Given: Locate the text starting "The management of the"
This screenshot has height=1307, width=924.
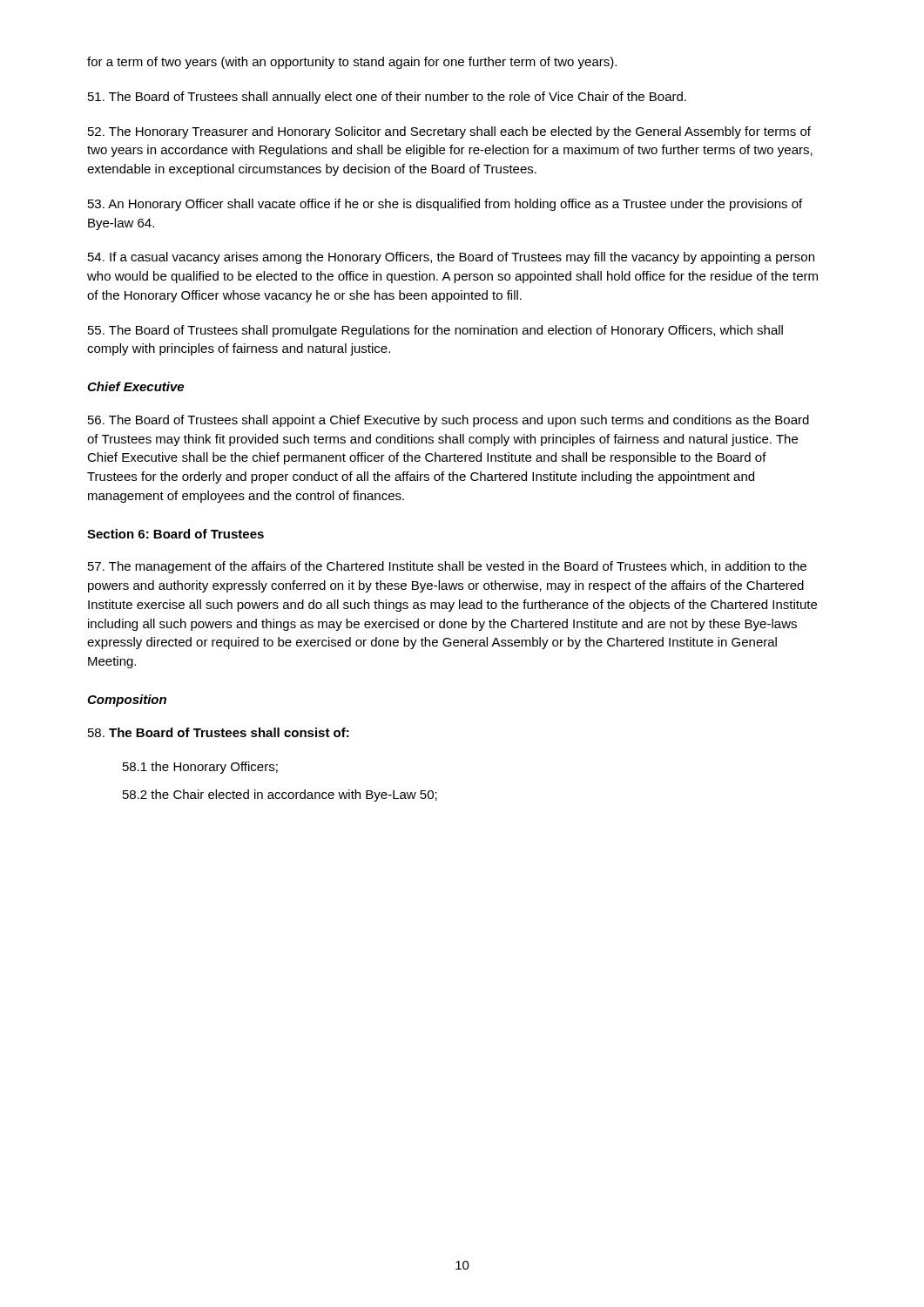Looking at the screenshot, I should pyautogui.click(x=452, y=614).
